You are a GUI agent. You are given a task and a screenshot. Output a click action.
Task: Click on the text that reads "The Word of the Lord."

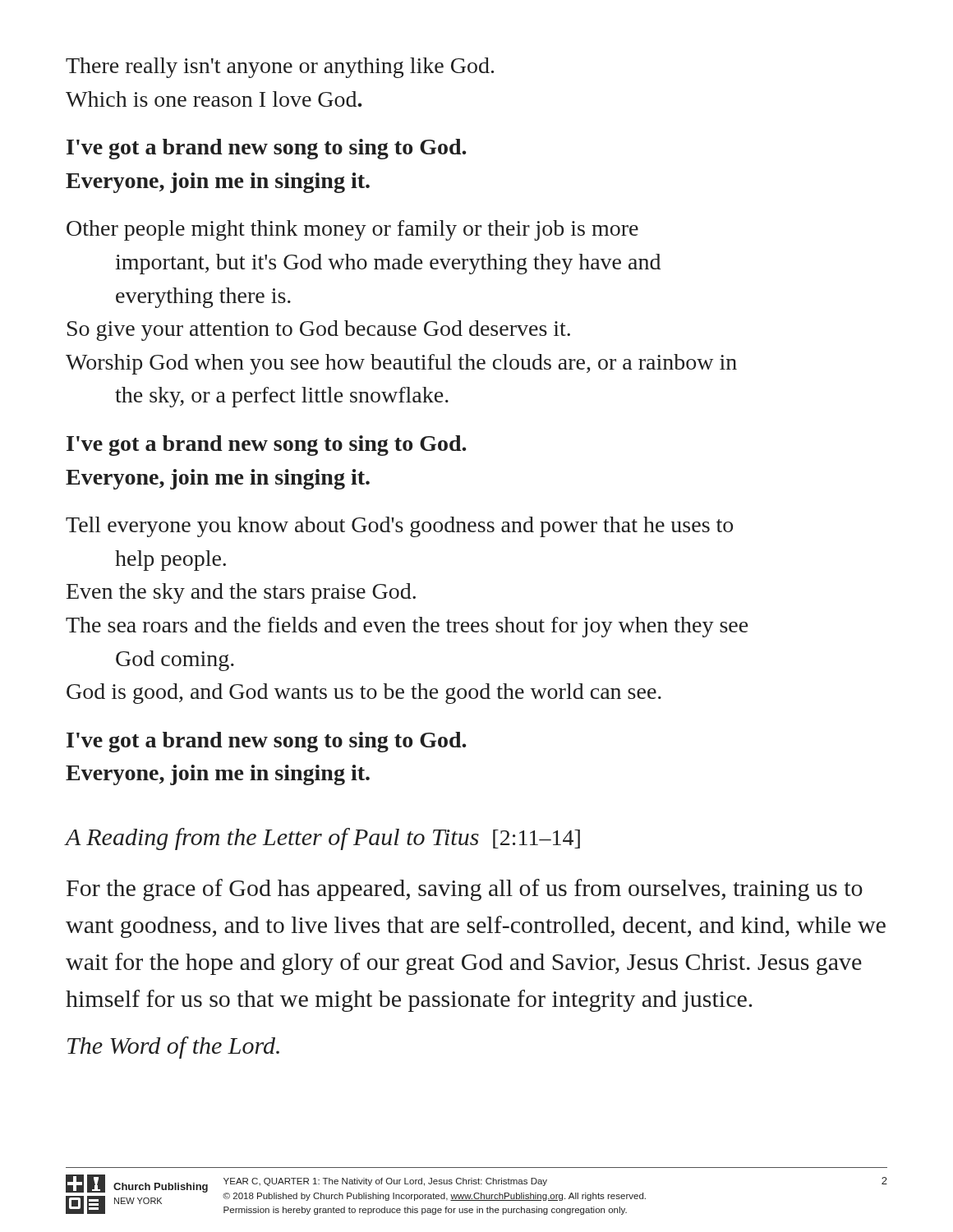point(174,1045)
